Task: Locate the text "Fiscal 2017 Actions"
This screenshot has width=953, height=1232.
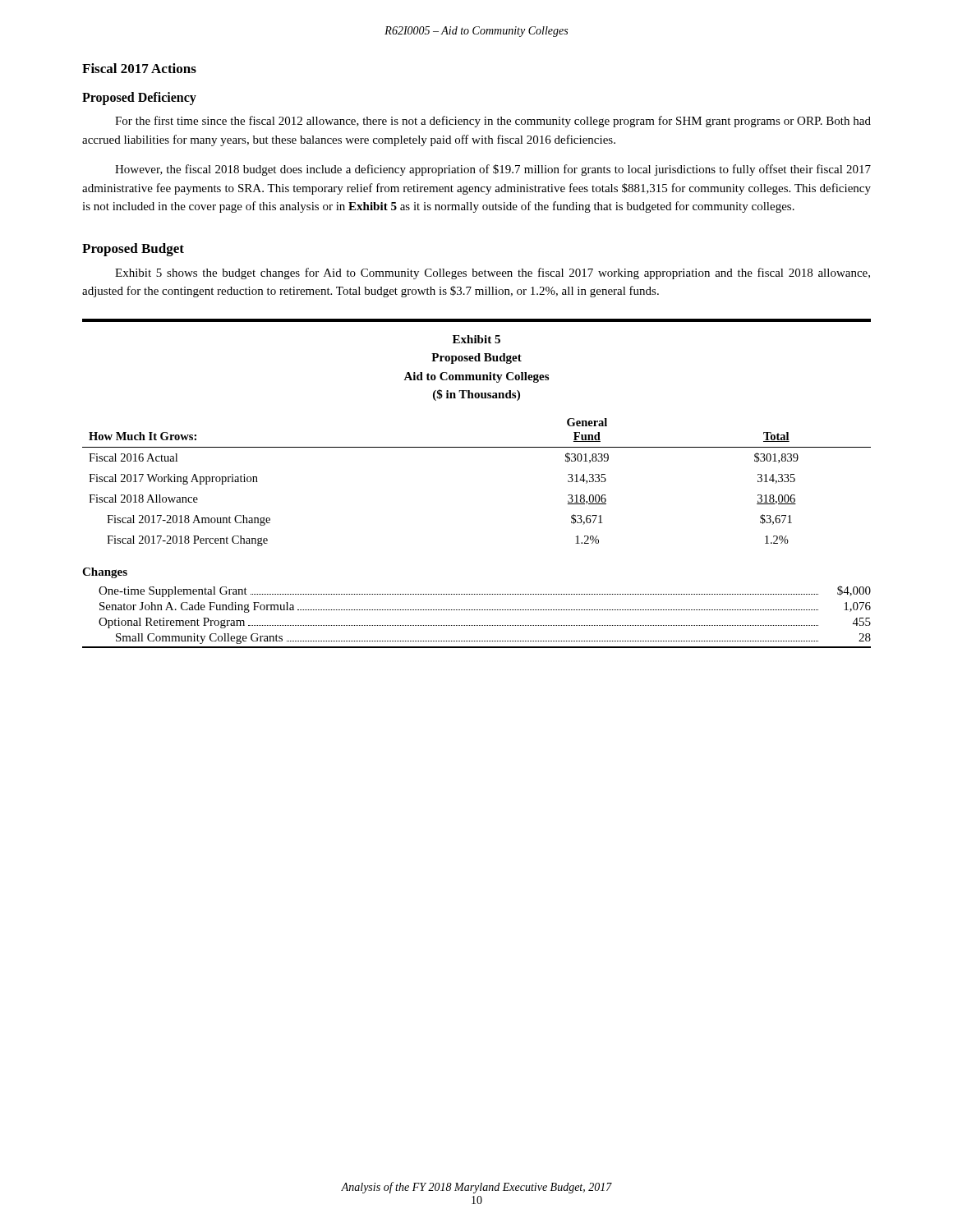Action: coord(139,69)
